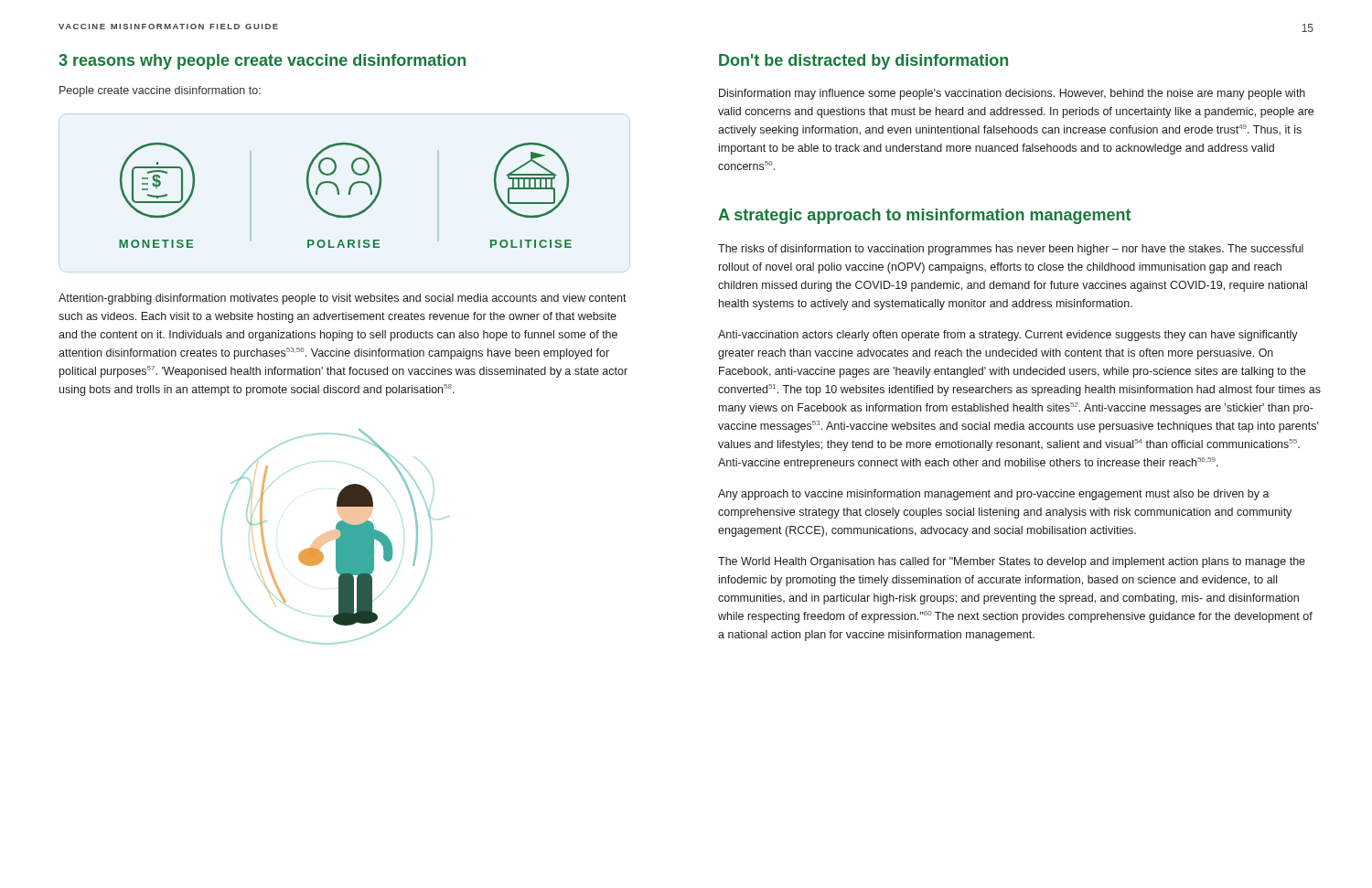Screen dimensions: 888x1372
Task: Click on the infographic
Action: point(344,193)
